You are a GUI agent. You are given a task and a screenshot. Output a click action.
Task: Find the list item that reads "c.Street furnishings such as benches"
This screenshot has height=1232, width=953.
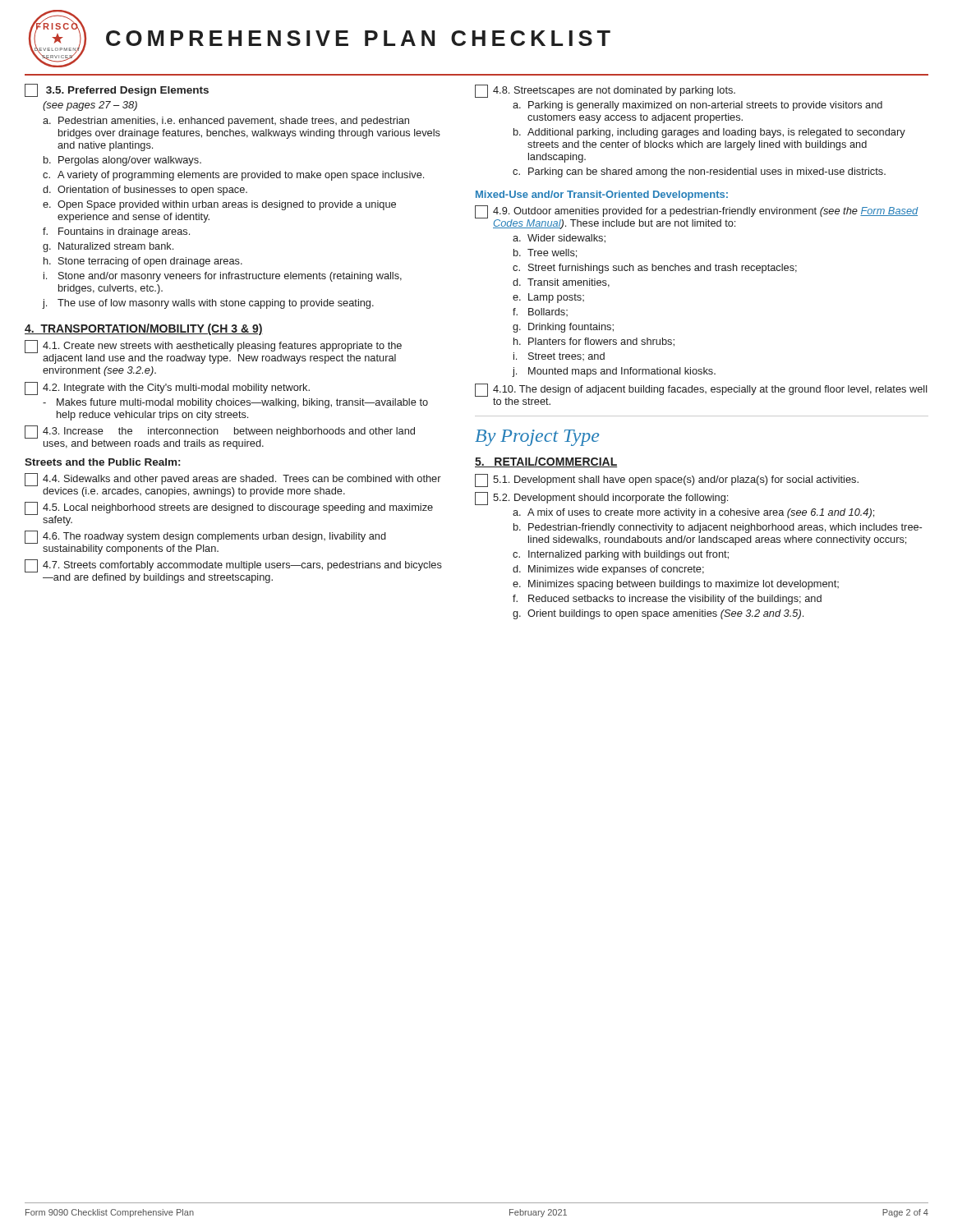point(720,267)
